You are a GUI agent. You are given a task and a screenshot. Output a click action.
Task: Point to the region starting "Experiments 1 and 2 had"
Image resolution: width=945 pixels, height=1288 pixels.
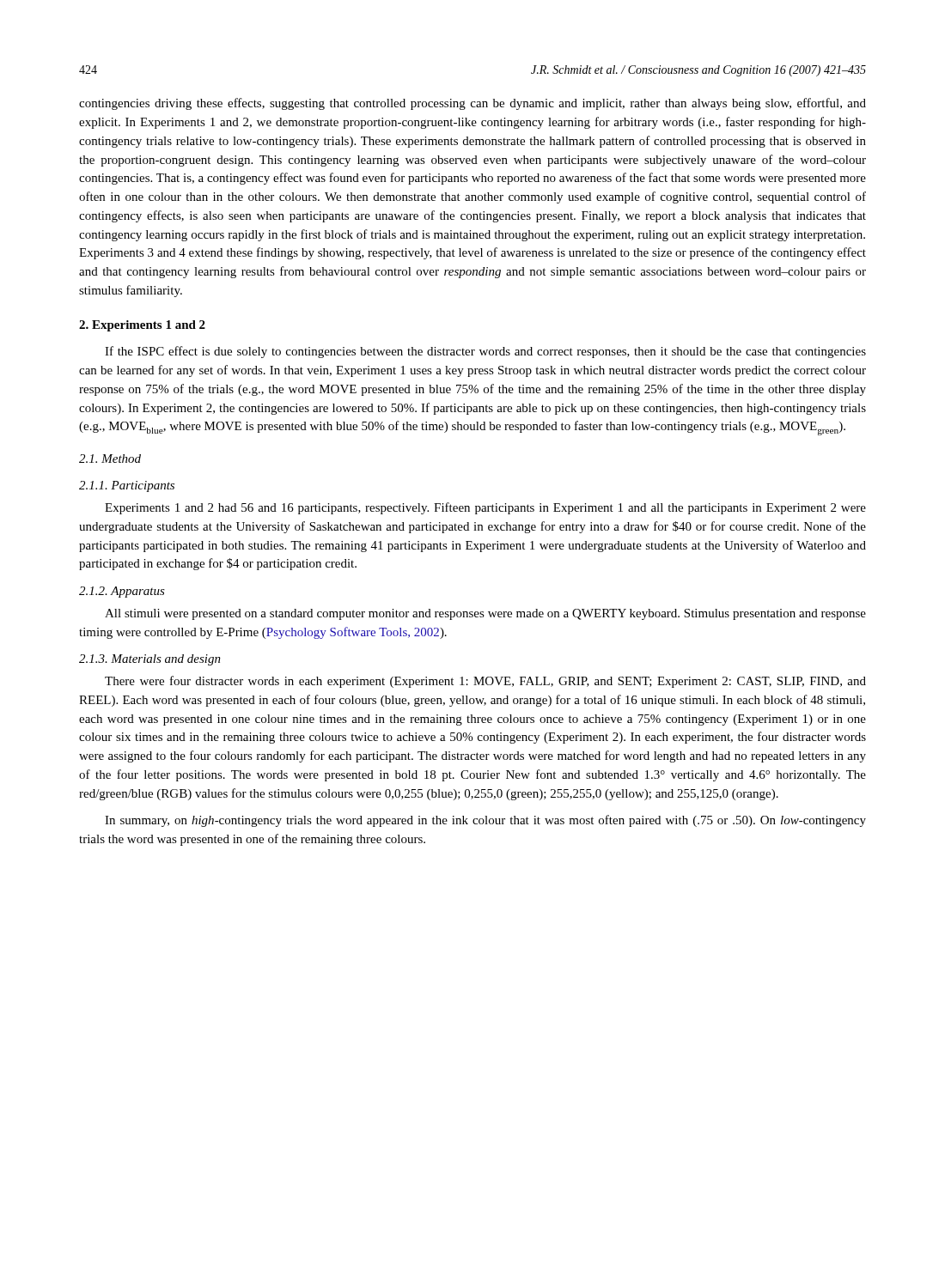click(472, 536)
